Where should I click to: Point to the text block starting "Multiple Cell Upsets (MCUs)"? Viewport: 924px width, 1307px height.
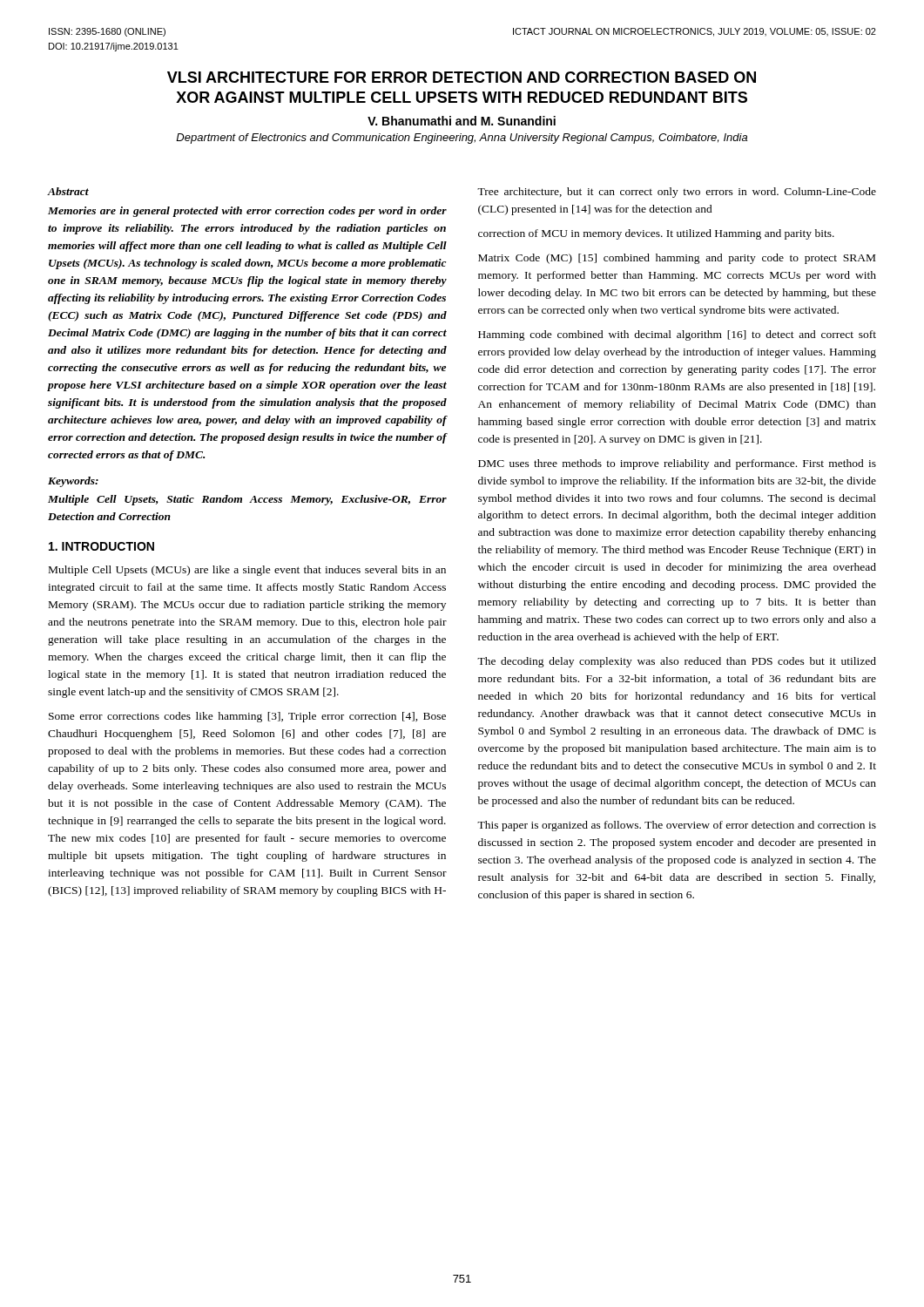[247, 630]
